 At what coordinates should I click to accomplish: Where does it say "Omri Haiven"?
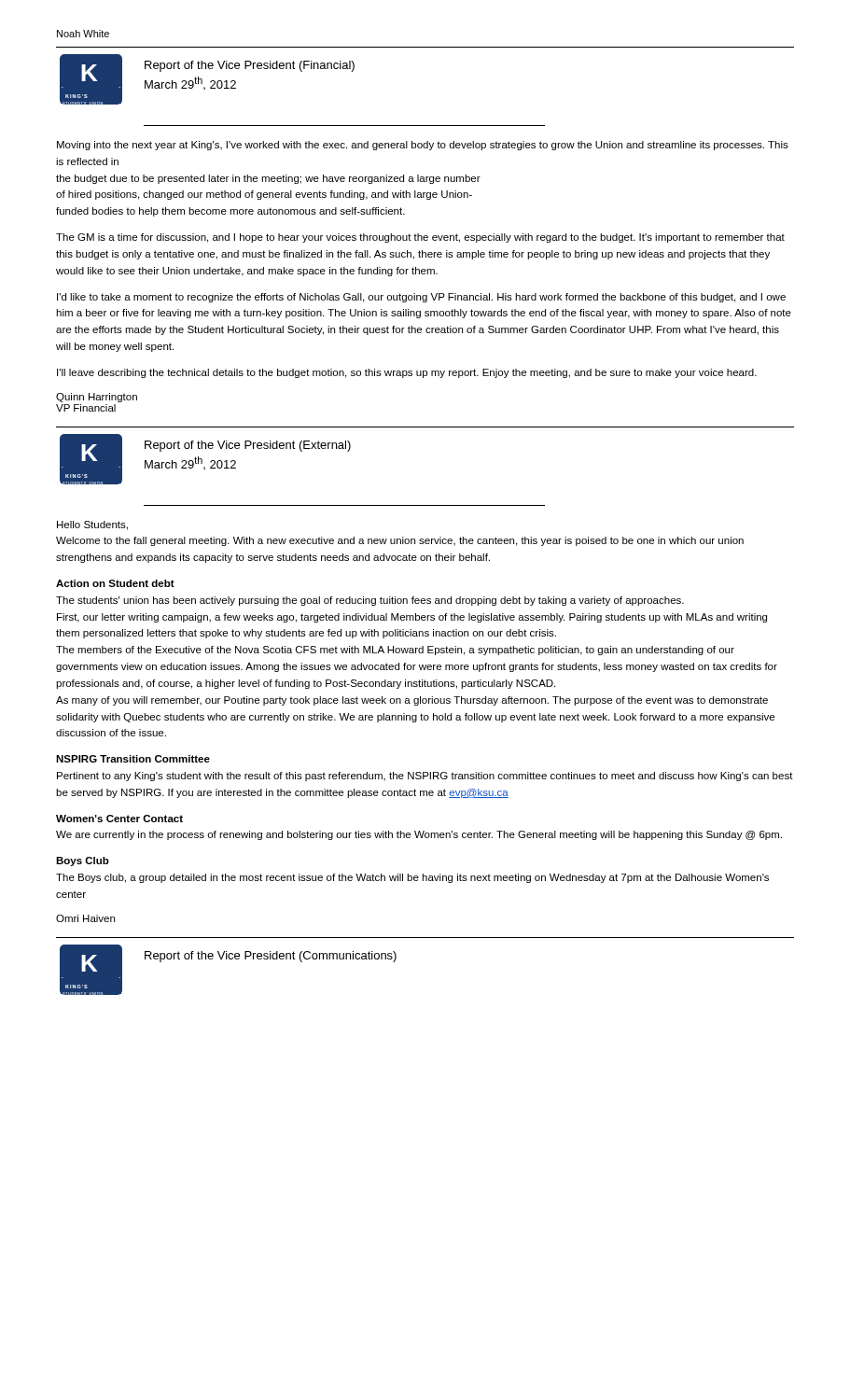pyautogui.click(x=86, y=918)
